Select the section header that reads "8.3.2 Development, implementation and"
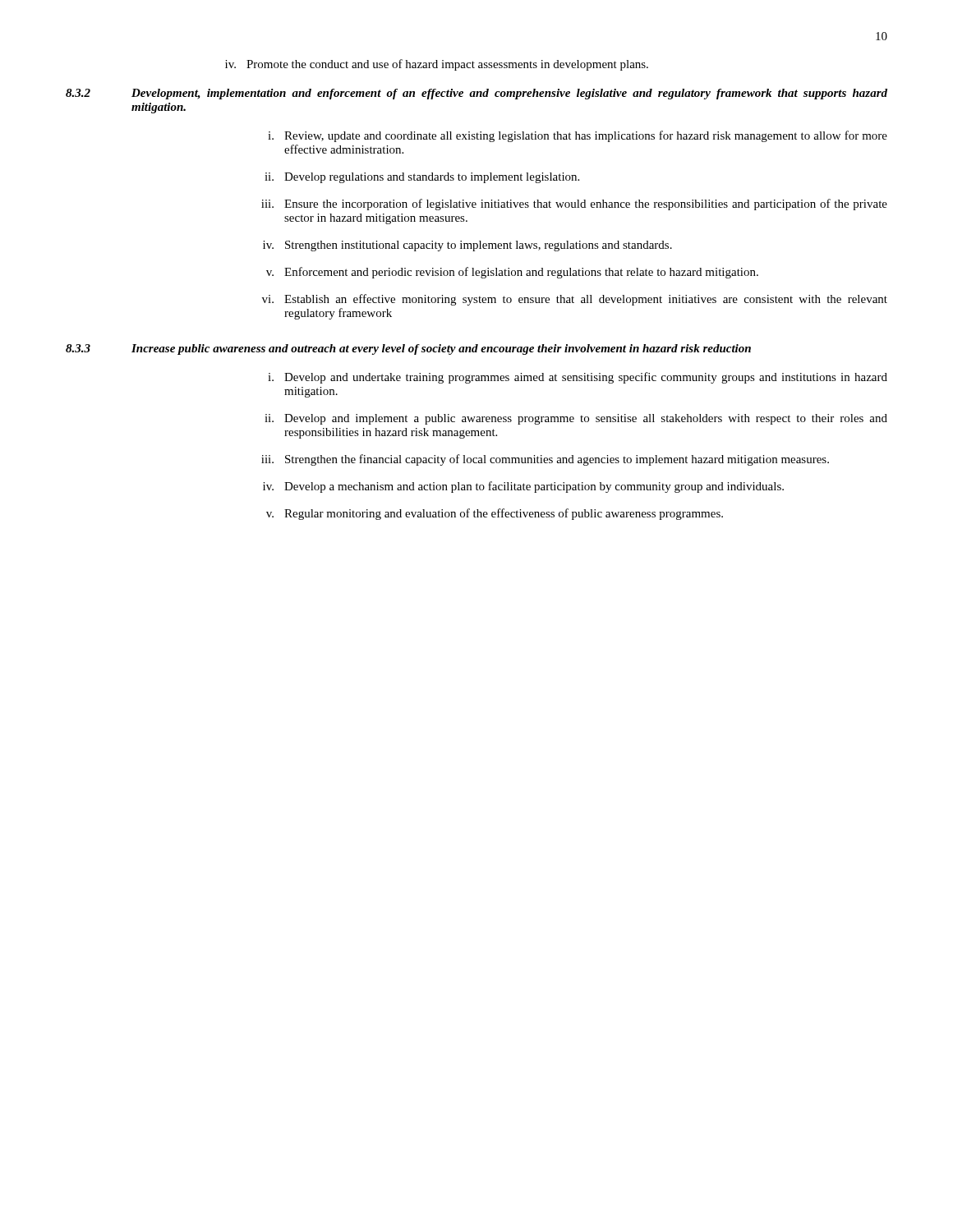This screenshot has width=953, height=1232. tap(476, 100)
